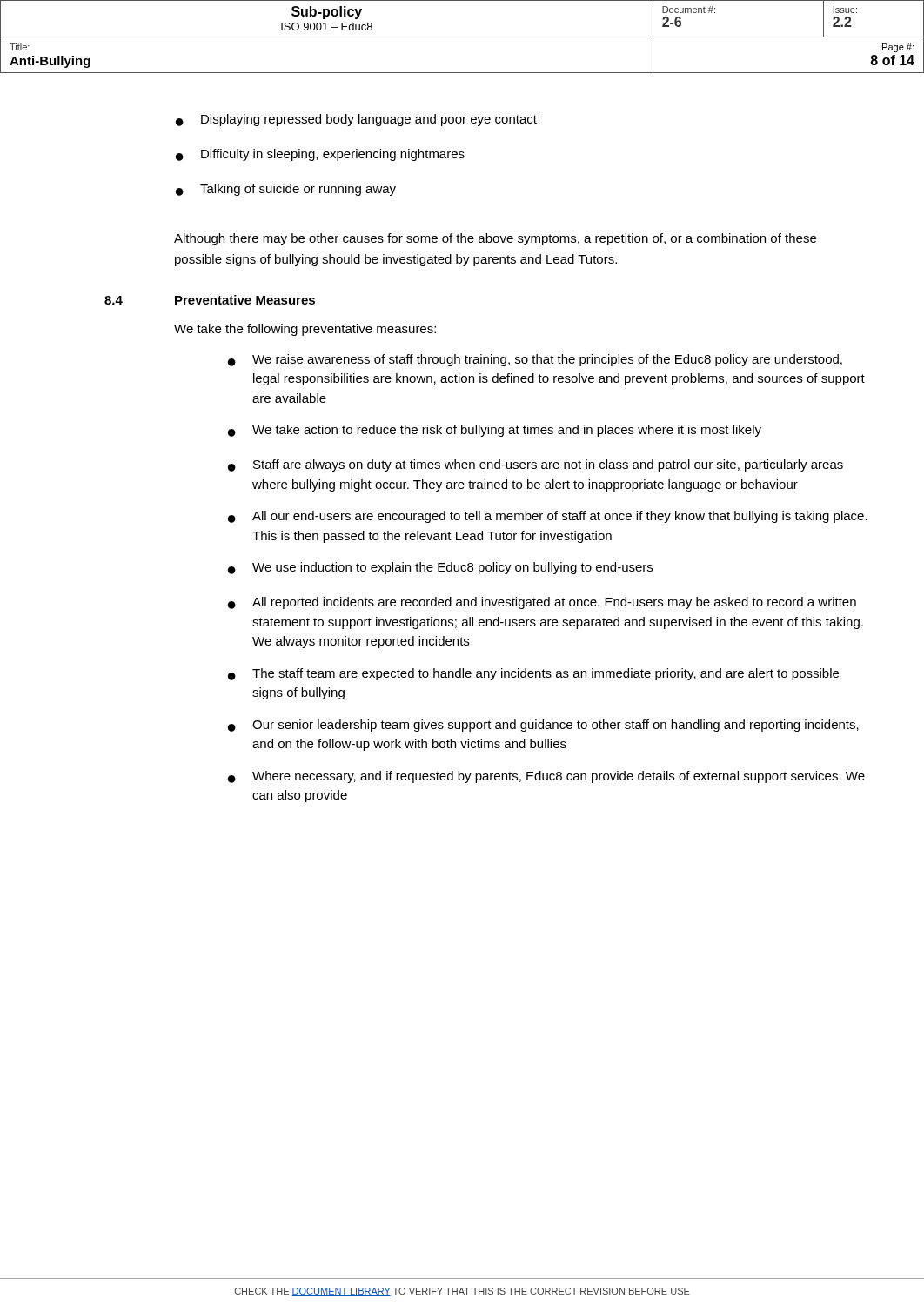Select the text block starting "● Talking of suicide or running away"
The image size is (924, 1305).
pyautogui.click(x=285, y=191)
